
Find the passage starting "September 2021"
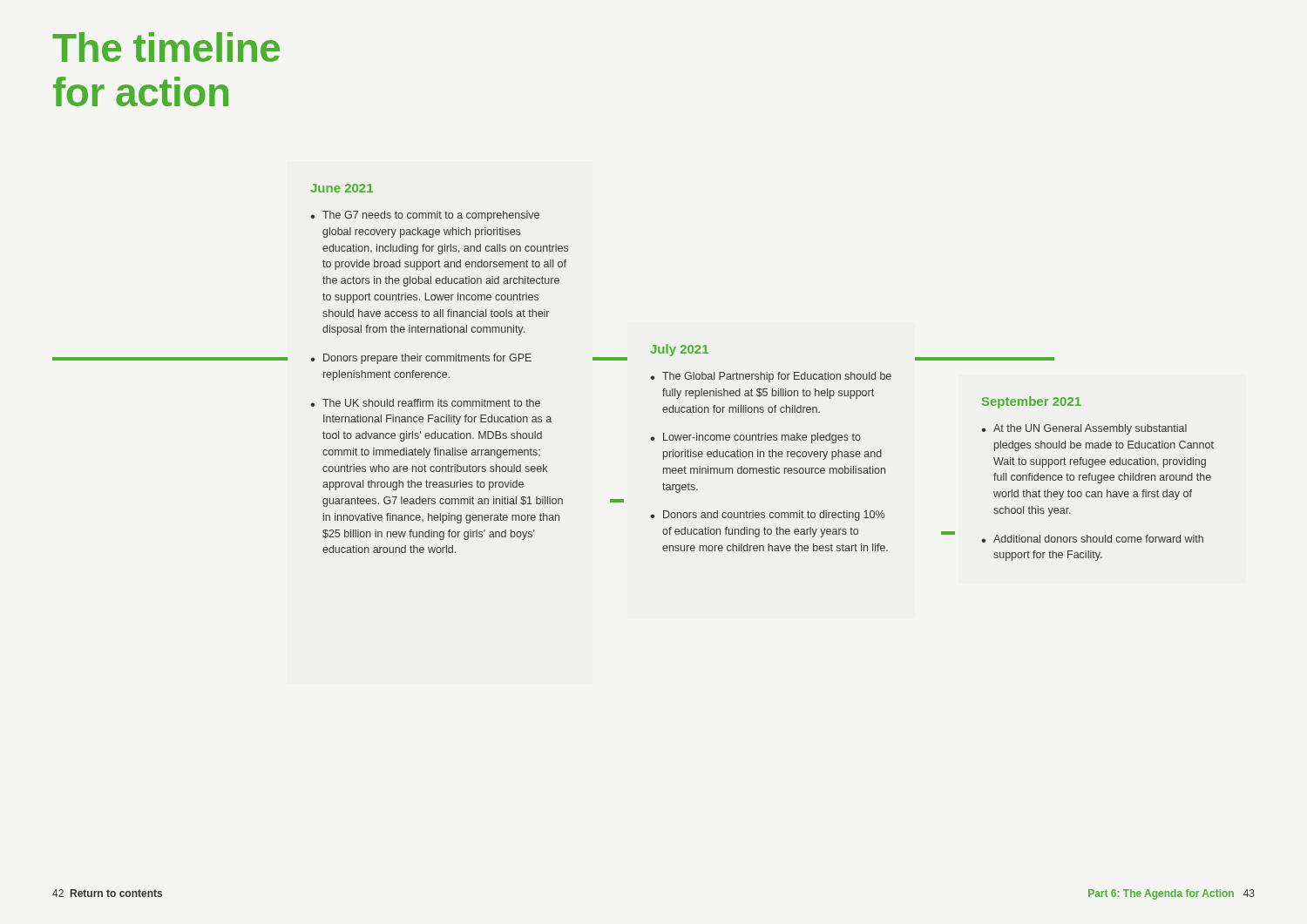pyautogui.click(x=1031, y=401)
